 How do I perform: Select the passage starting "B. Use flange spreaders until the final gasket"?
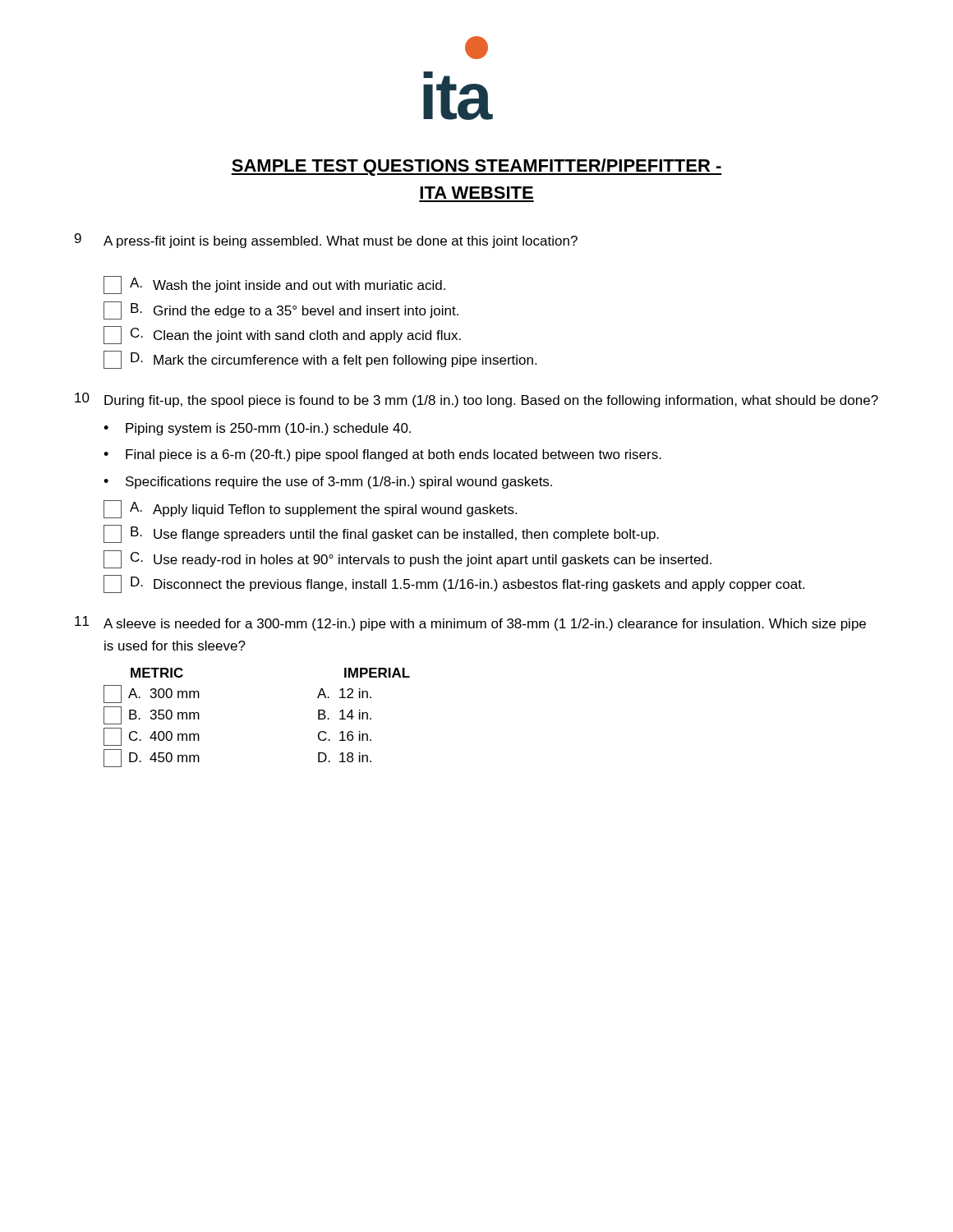pos(491,535)
